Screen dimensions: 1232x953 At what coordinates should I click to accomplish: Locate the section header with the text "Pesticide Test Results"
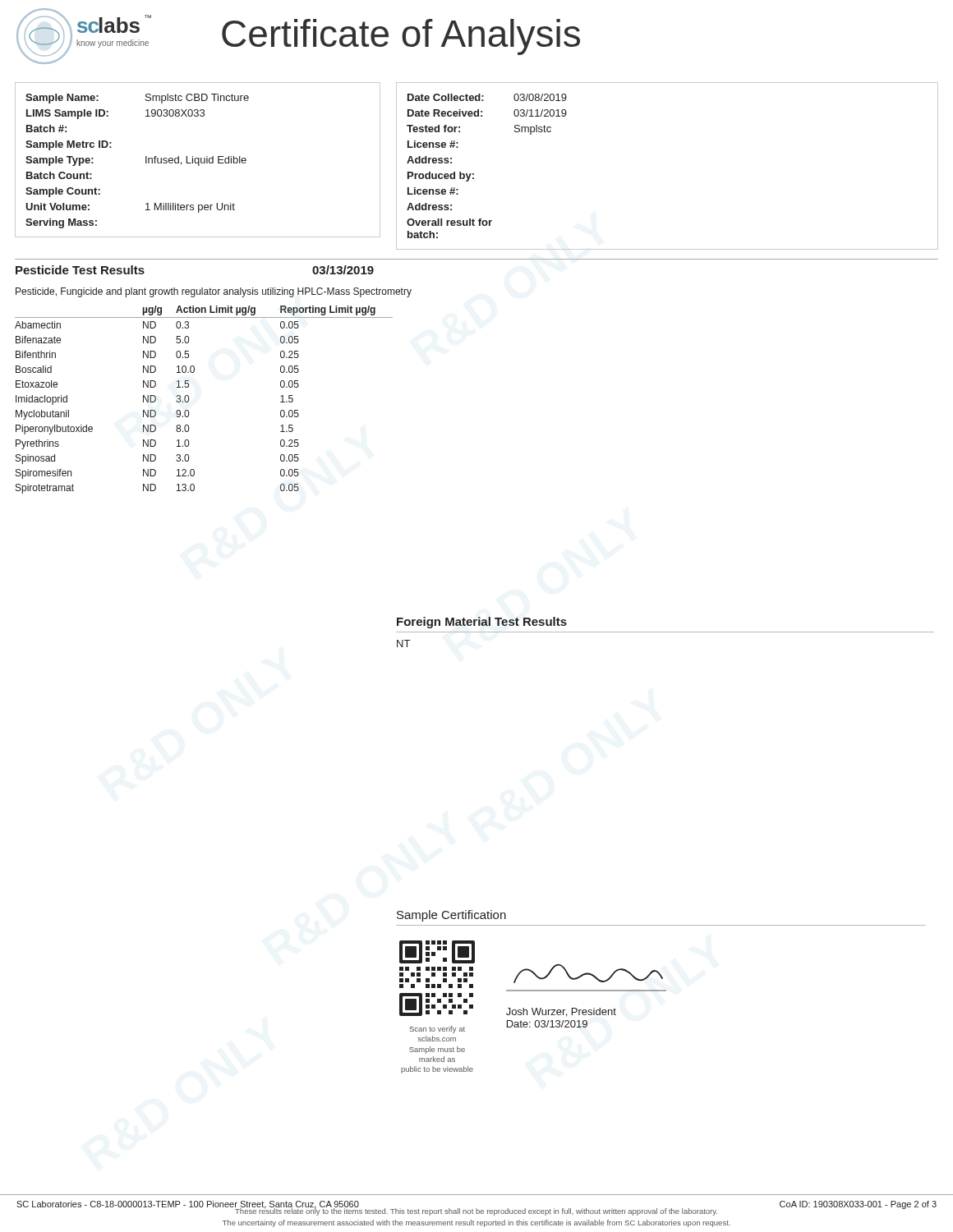tap(80, 270)
